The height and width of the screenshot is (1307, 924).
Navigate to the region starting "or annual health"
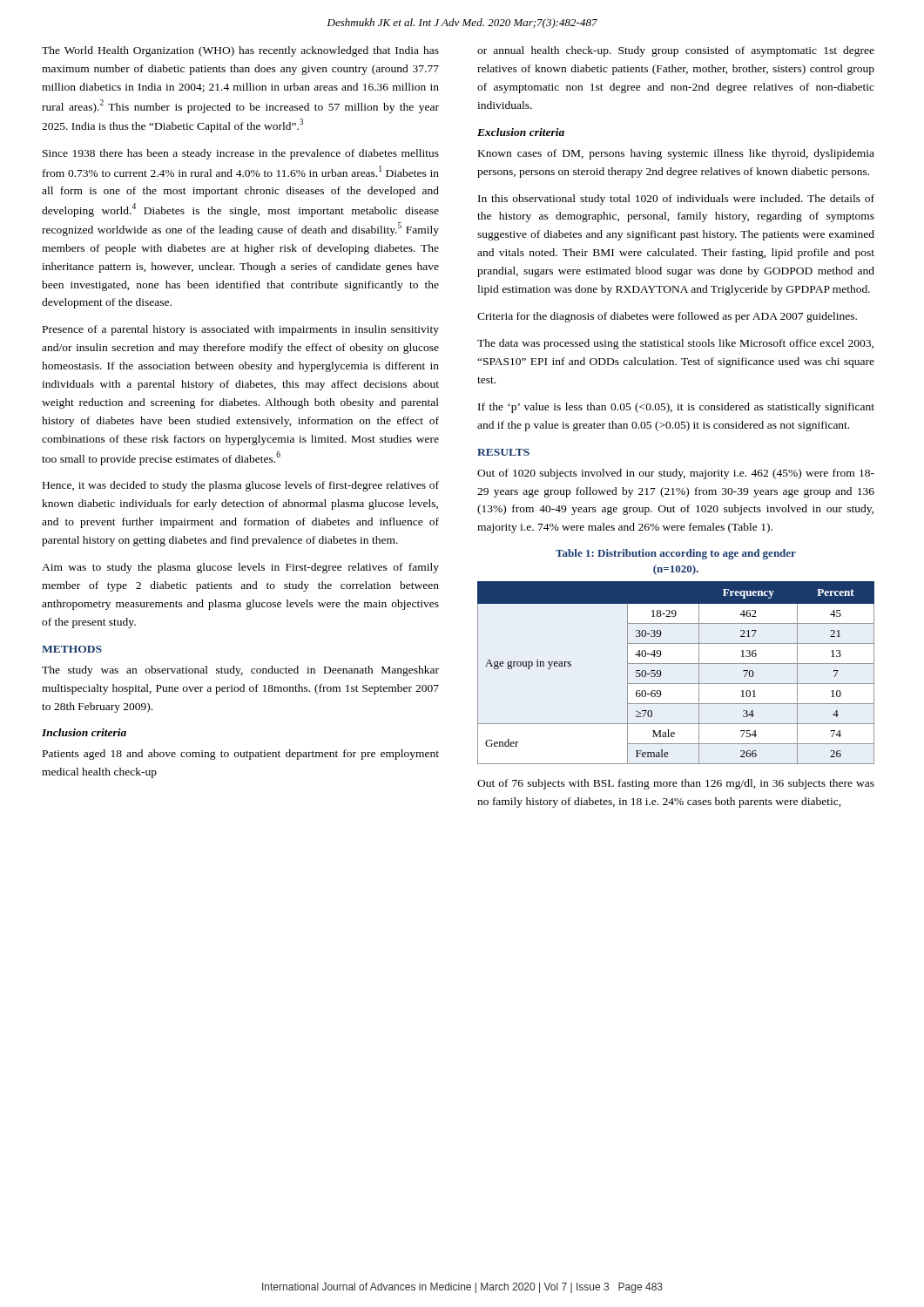pos(676,78)
